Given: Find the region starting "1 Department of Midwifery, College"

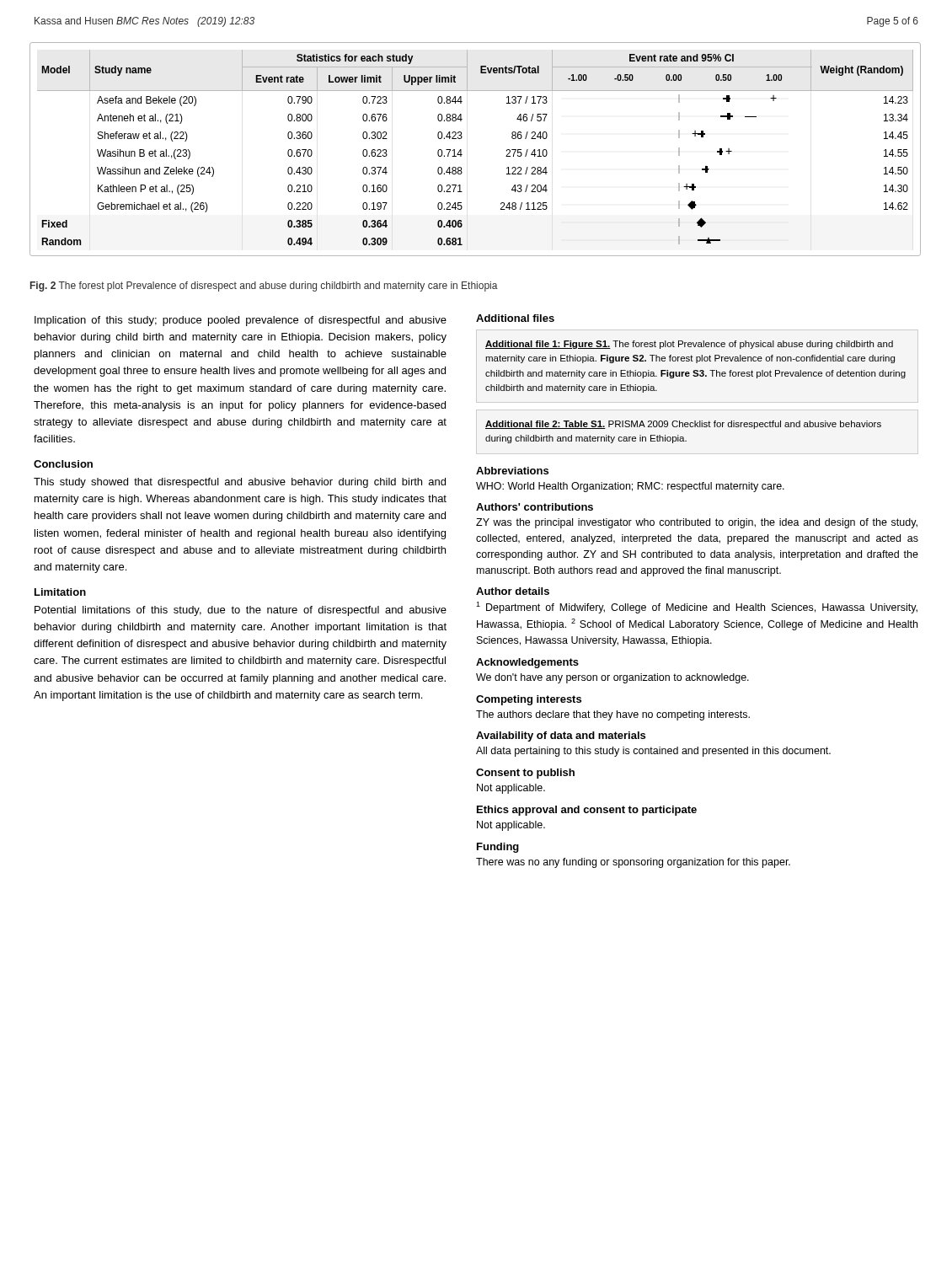Looking at the screenshot, I should click(697, 623).
